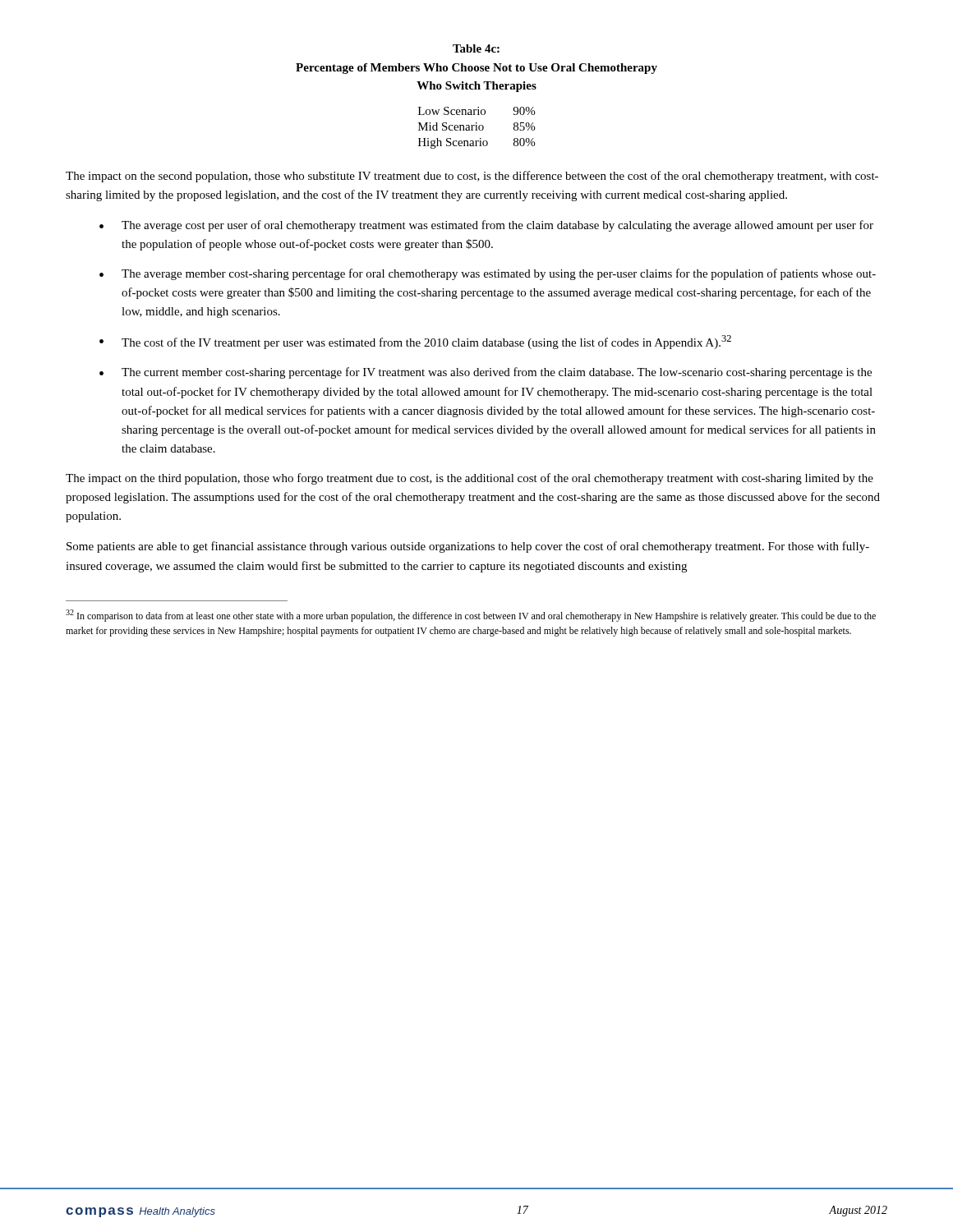Find the table that mentions "Low Scenario"
This screenshot has width=953, height=1232.
pyautogui.click(x=476, y=95)
